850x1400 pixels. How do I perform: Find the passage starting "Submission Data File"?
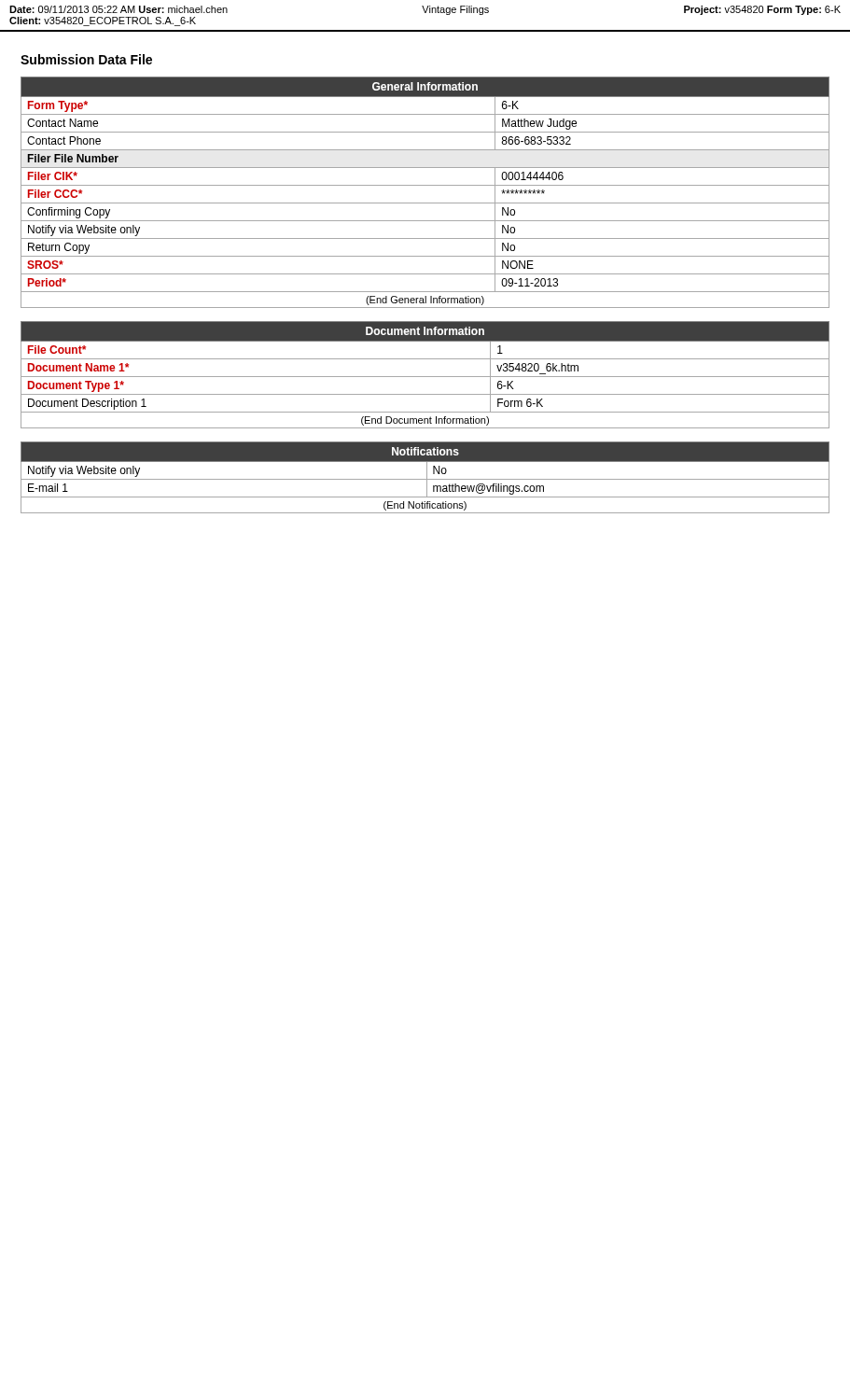coord(87,60)
